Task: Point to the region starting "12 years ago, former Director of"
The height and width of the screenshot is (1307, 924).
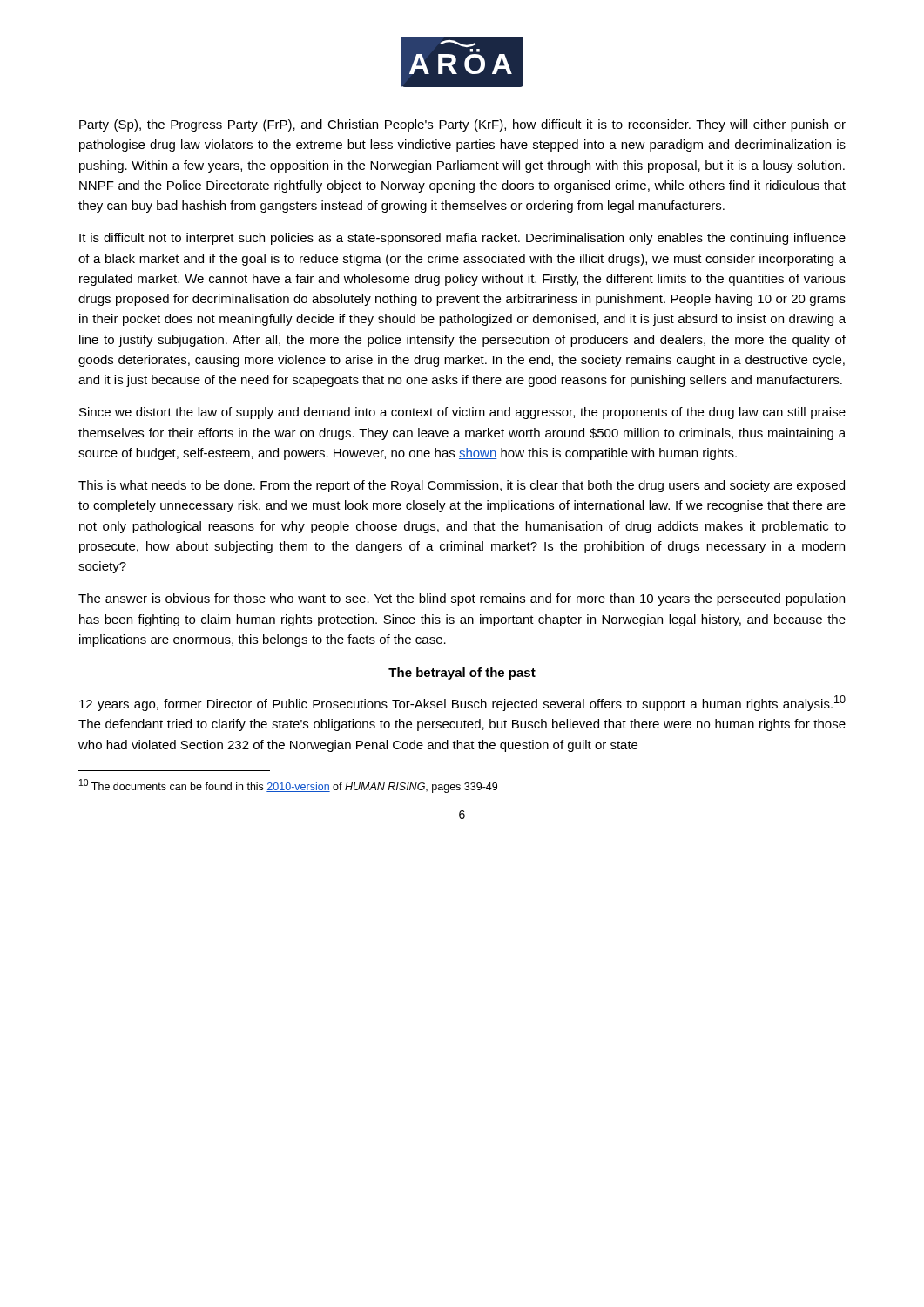Action: [x=462, y=723]
